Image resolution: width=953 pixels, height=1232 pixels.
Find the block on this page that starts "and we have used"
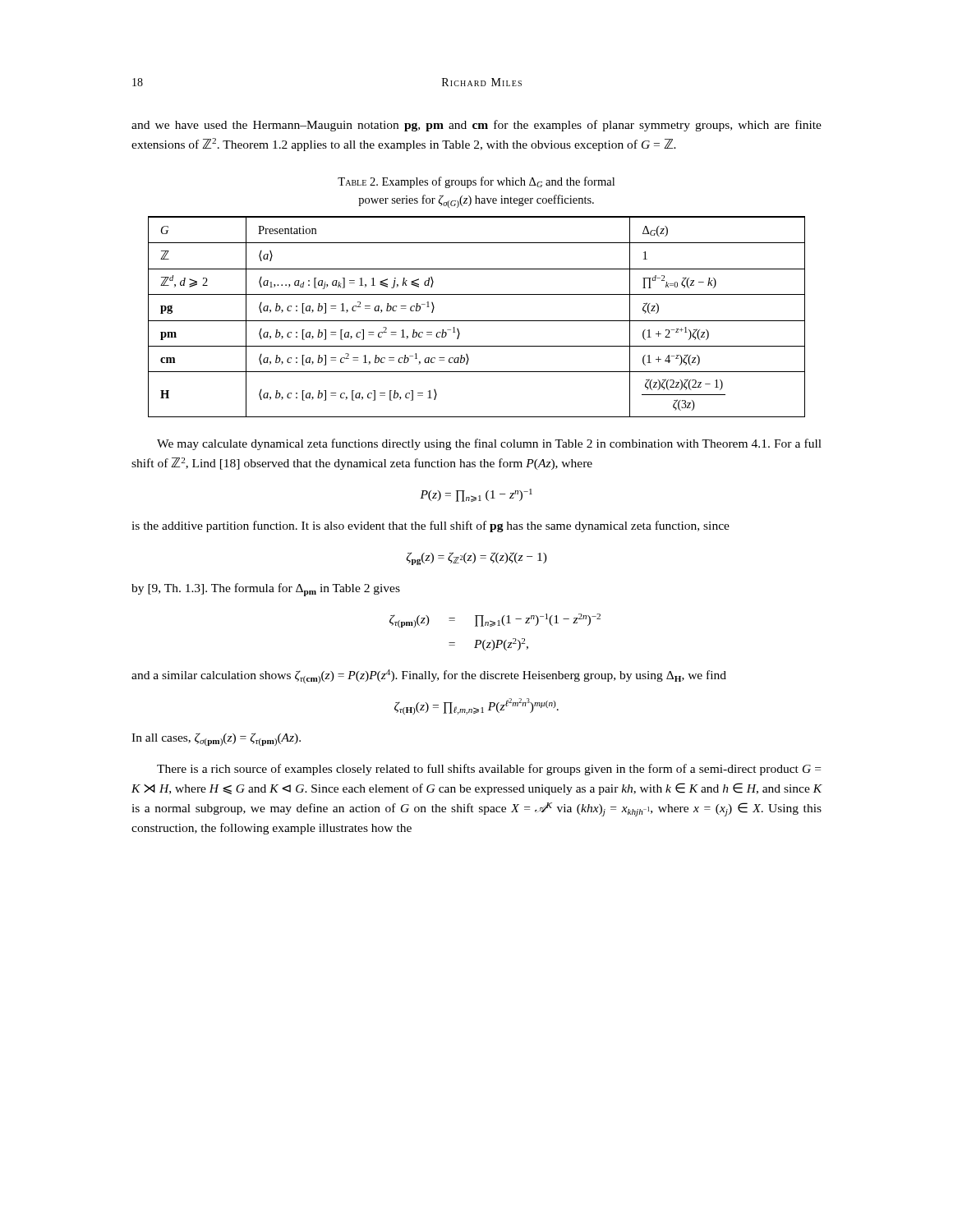(x=476, y=134)
